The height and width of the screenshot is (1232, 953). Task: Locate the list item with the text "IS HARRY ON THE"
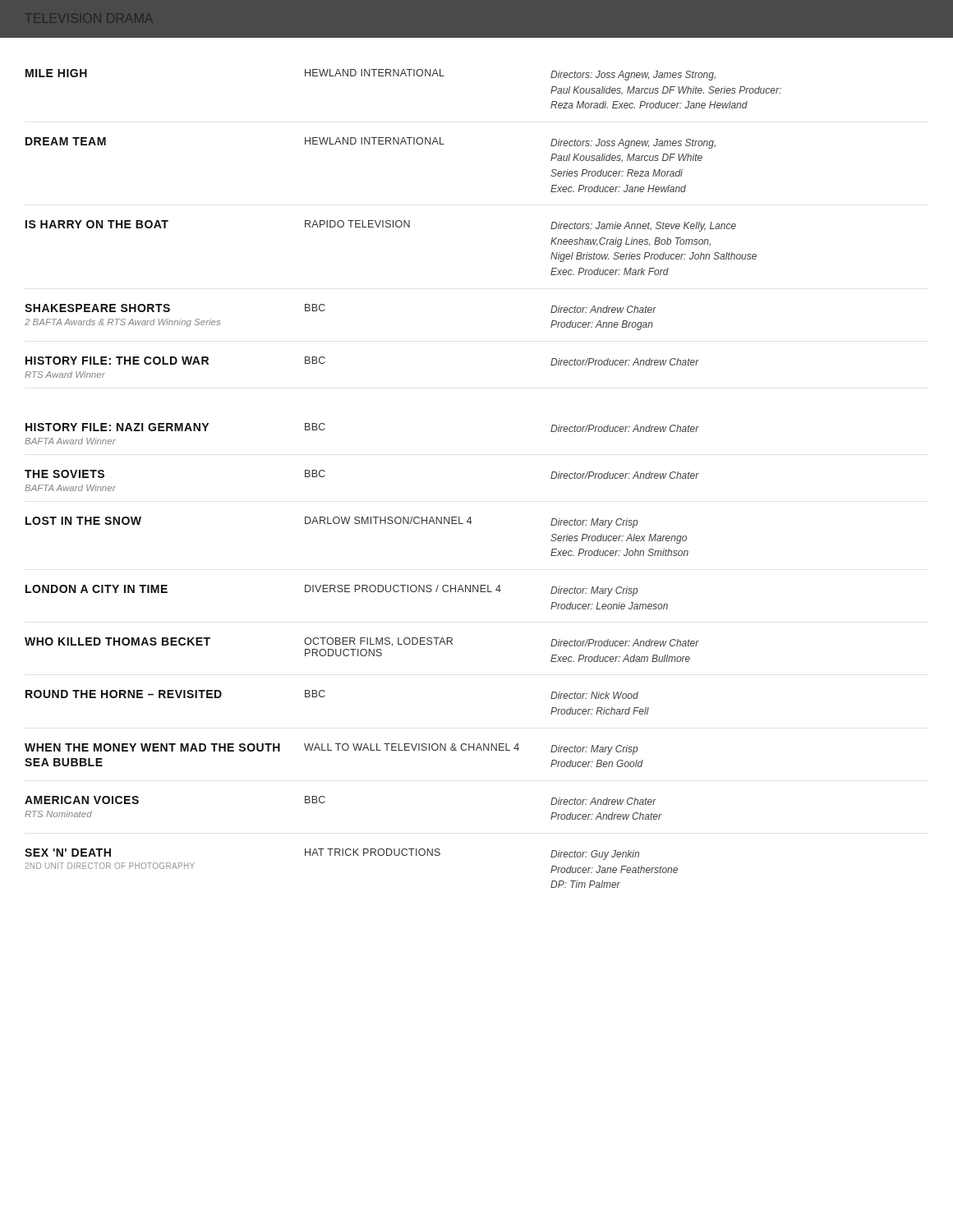point(381,226)
